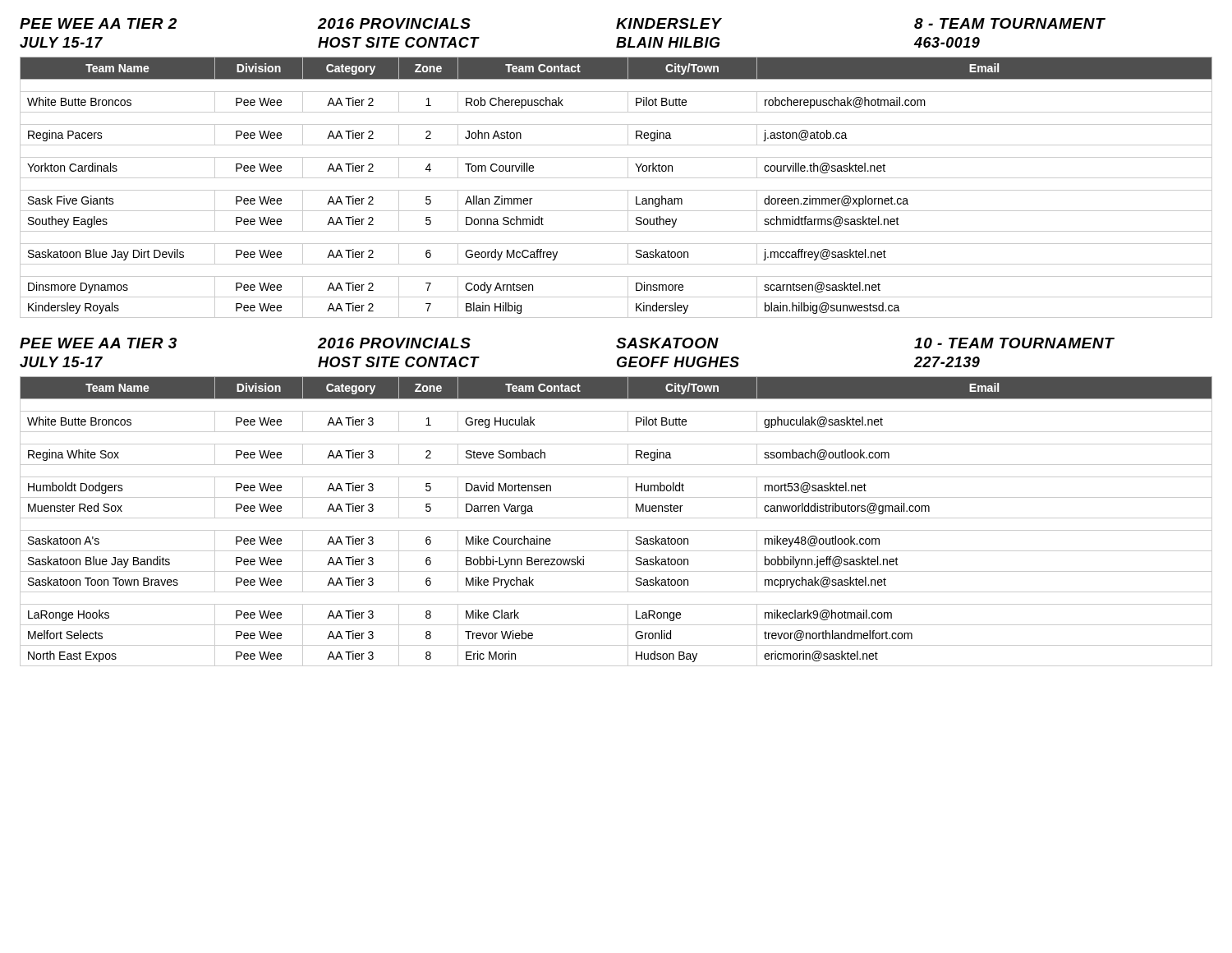Click the title that begins "PEE WEE AA TIER 2 2016 PROVINCIALS"
The height and width of the screenshot is (953, 1232).
pos(616,24)
